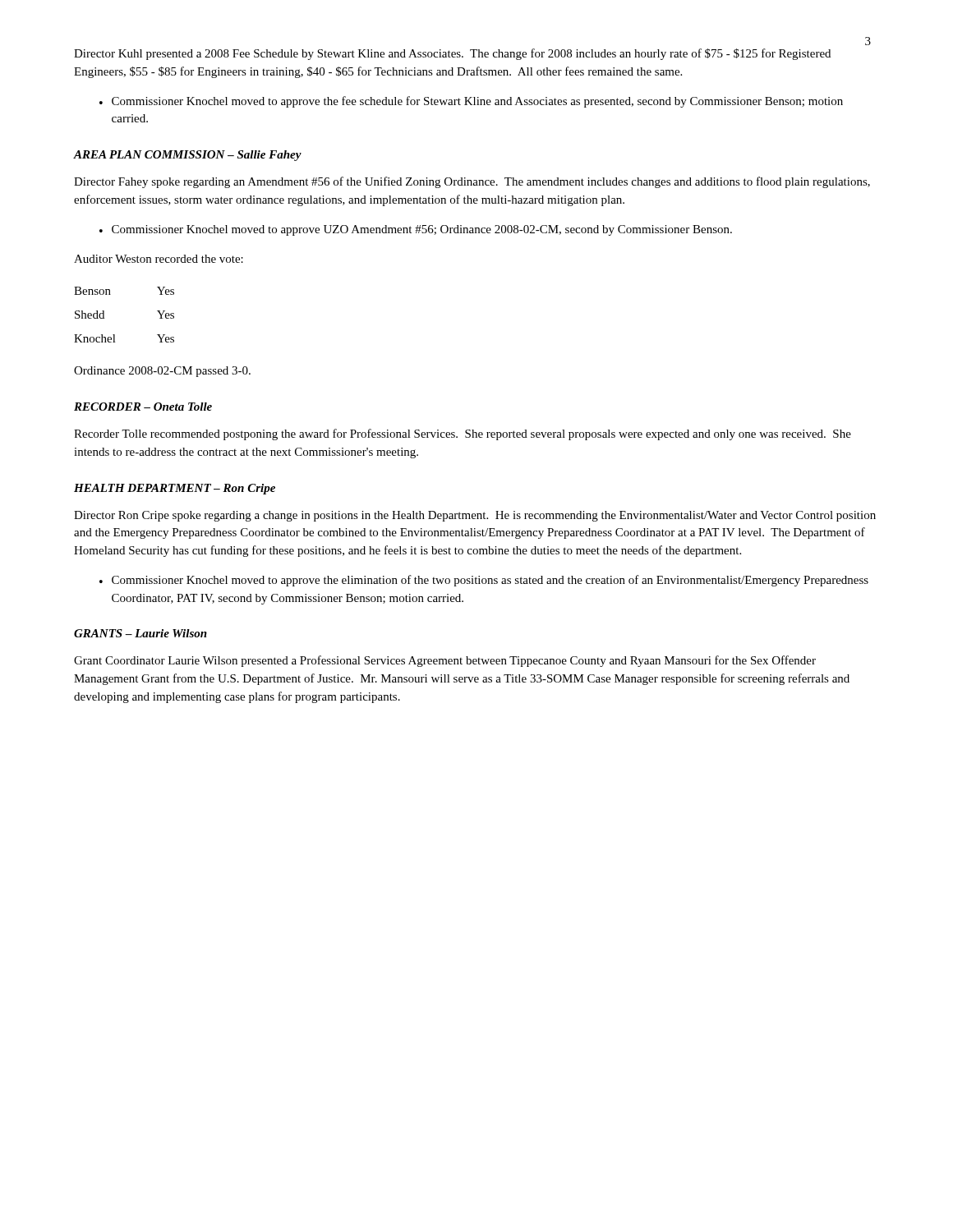The height and width of the screenshot is (1232, 953).
Task: Find the block starting "Director Fahey spoke regarding an"
Action: coord(472,190)
